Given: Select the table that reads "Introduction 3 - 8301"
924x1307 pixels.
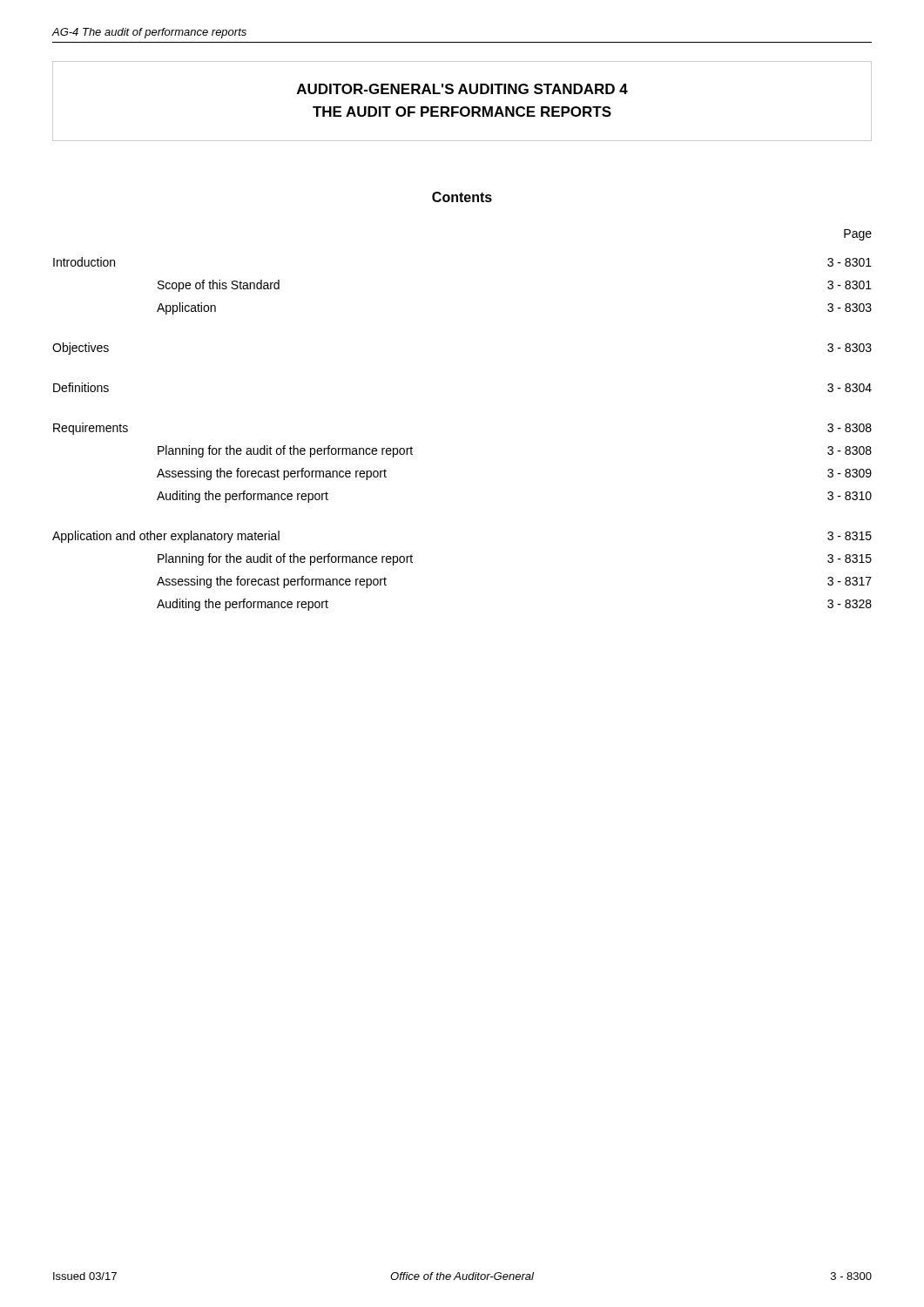Looking at the screenshot, I should click(462, 430).
